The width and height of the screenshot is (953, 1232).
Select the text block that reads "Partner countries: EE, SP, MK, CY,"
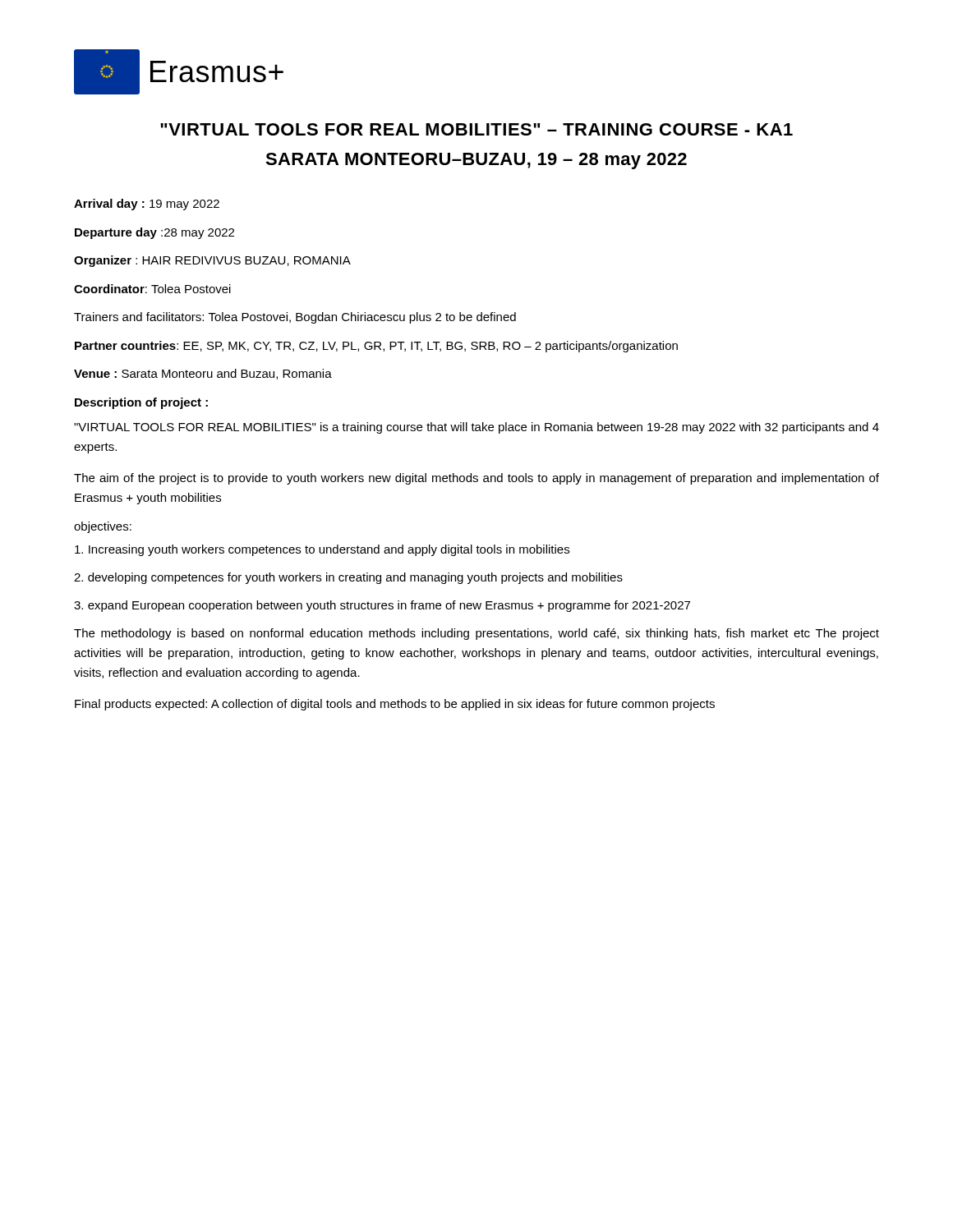[x=376, y=345]
